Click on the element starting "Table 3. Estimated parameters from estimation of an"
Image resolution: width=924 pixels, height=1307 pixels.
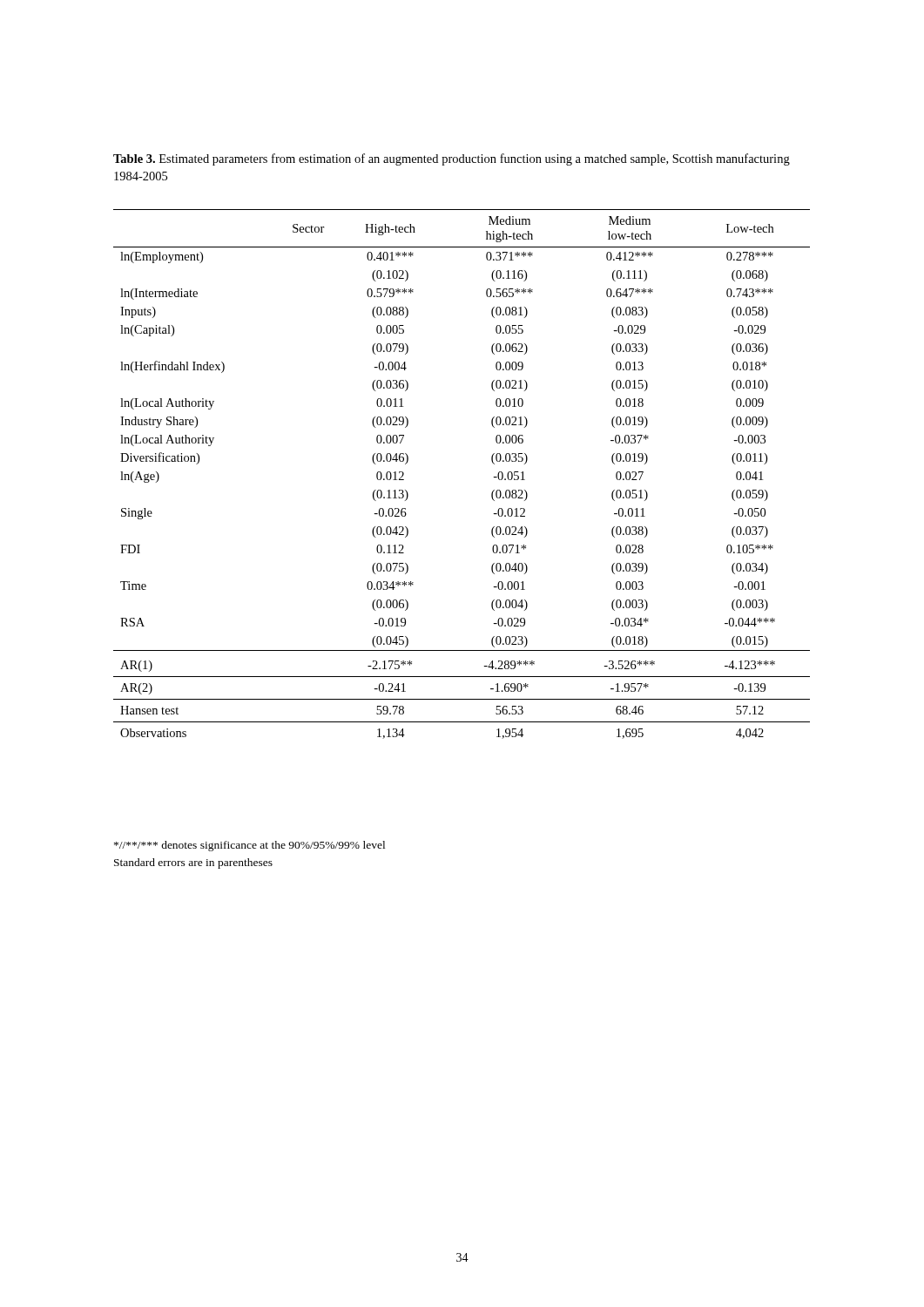coord(451,167)
